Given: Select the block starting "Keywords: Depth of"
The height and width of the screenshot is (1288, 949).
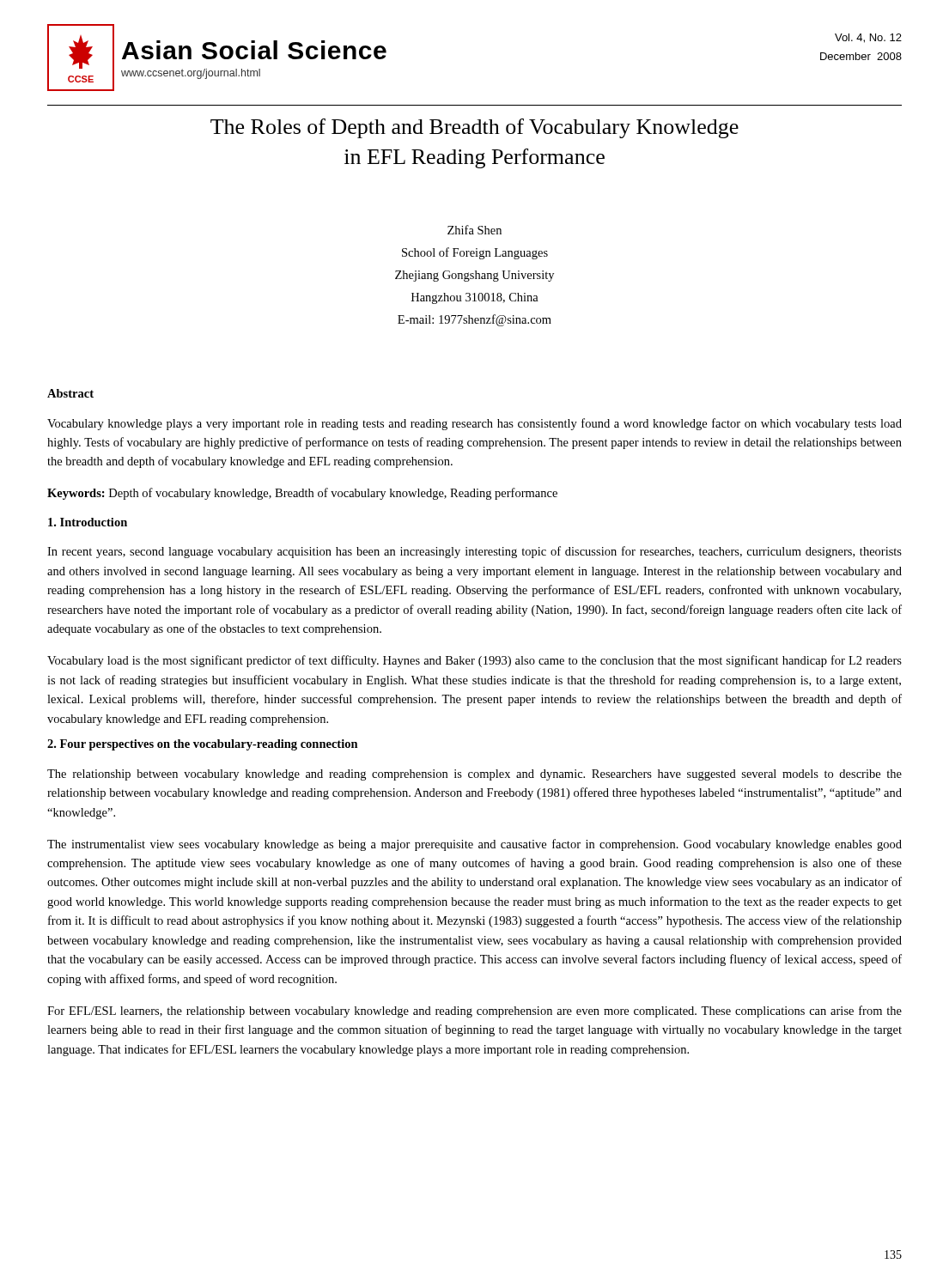Looking at the screenshot, I should click(474, 493).
